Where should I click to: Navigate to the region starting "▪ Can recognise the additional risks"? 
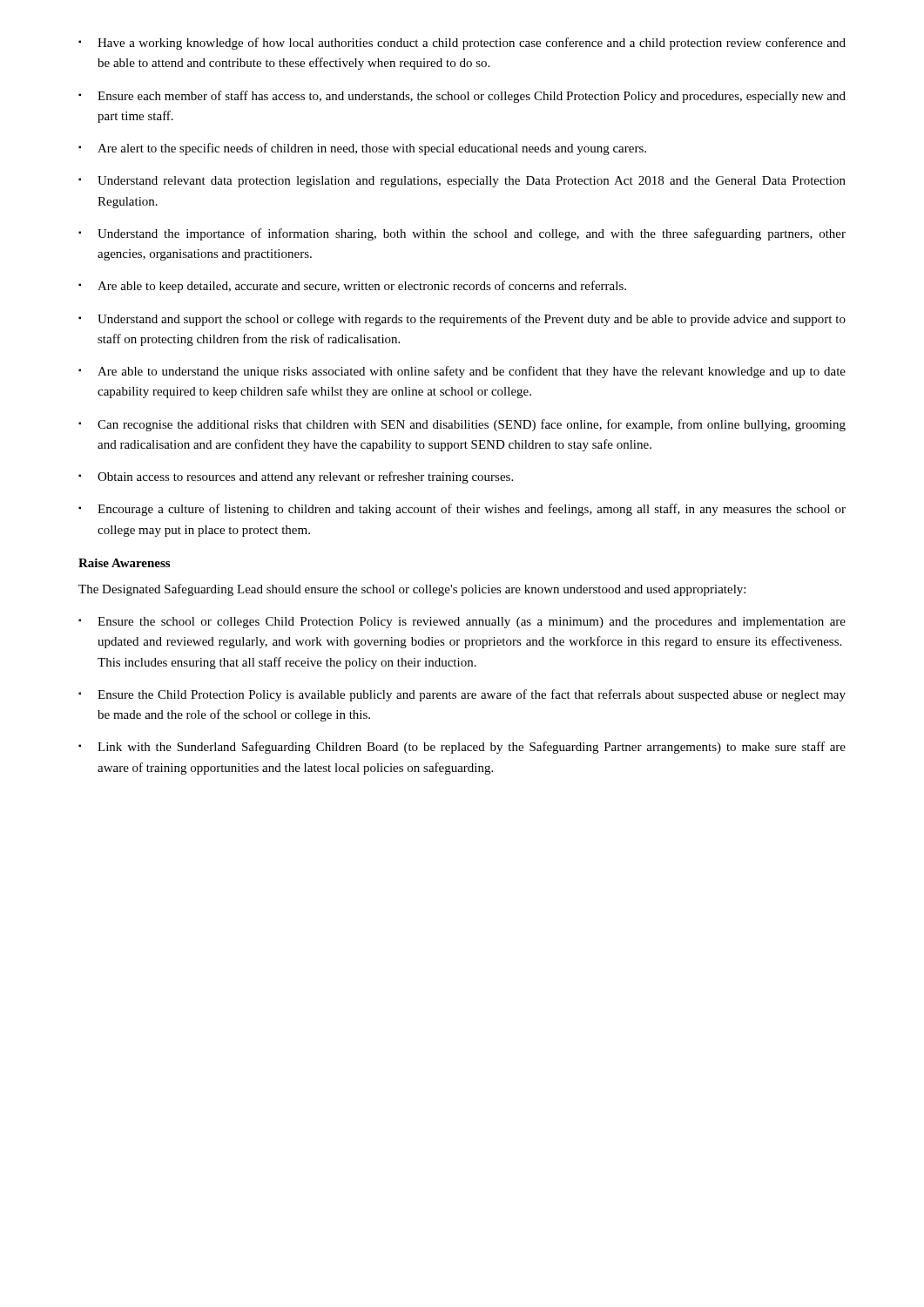[x=462, y=435]
